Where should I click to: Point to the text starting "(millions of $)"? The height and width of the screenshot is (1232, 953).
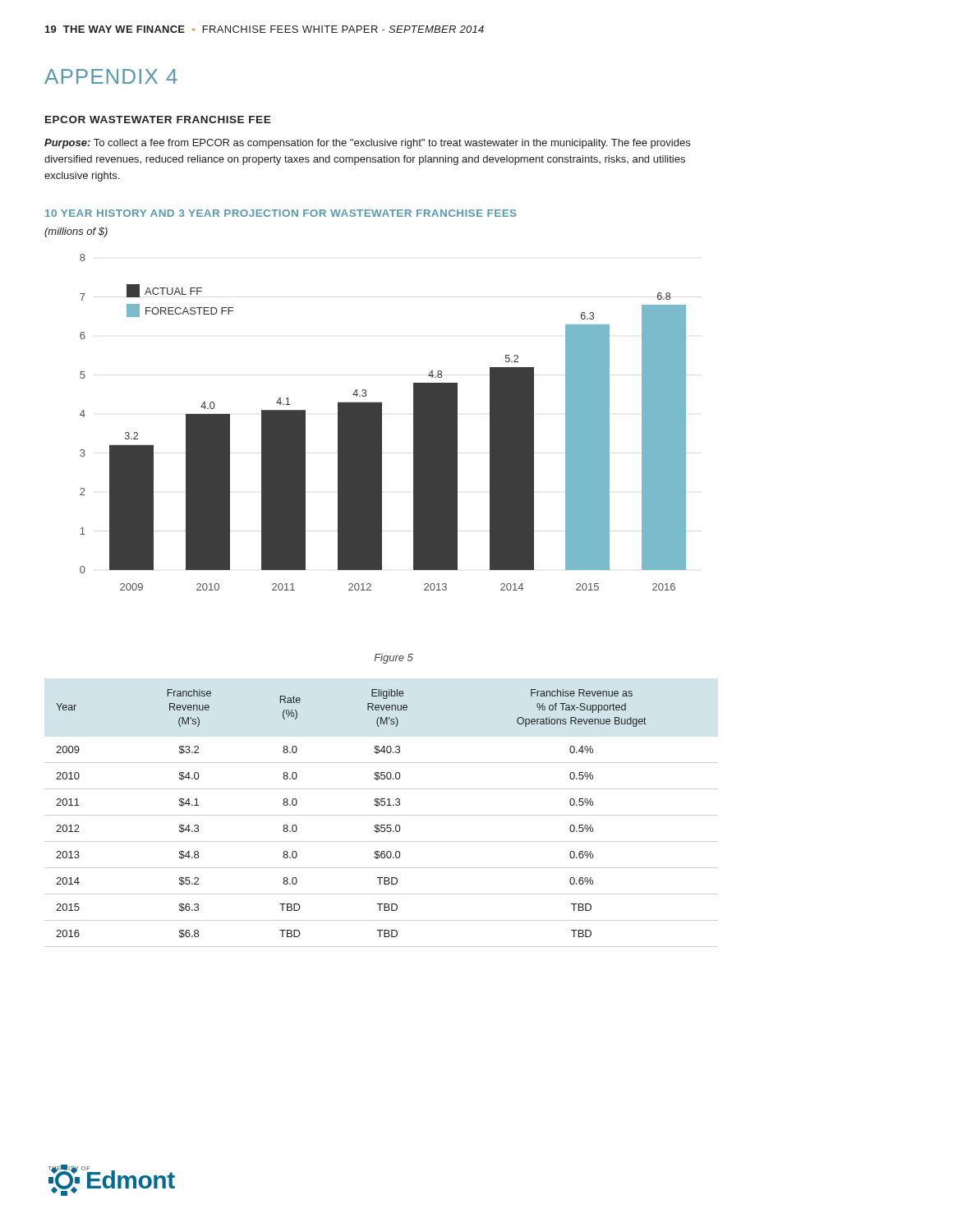pyautogui.click(x=76, y=231)
